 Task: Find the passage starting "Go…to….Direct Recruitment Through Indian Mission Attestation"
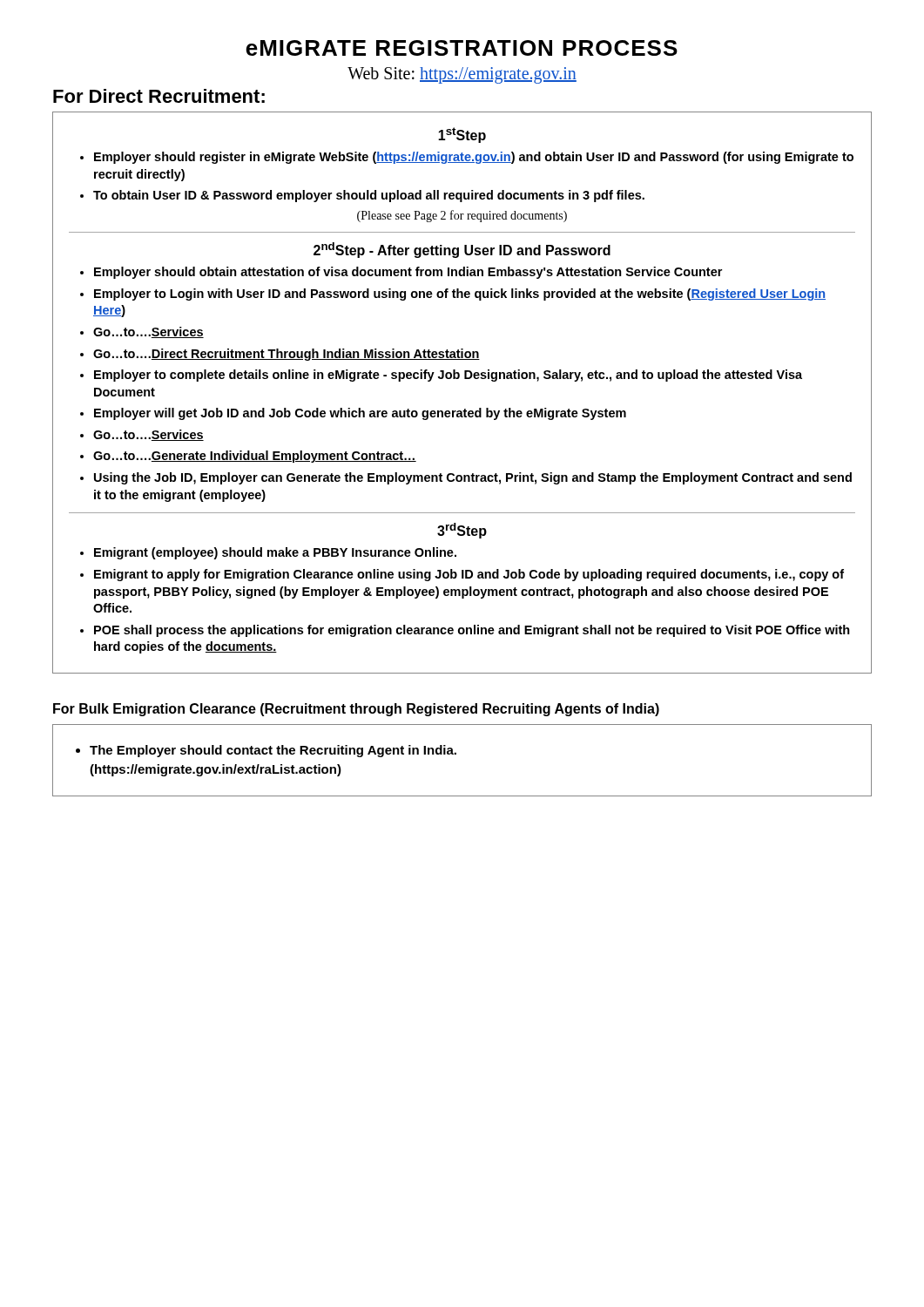coord(286,353)
